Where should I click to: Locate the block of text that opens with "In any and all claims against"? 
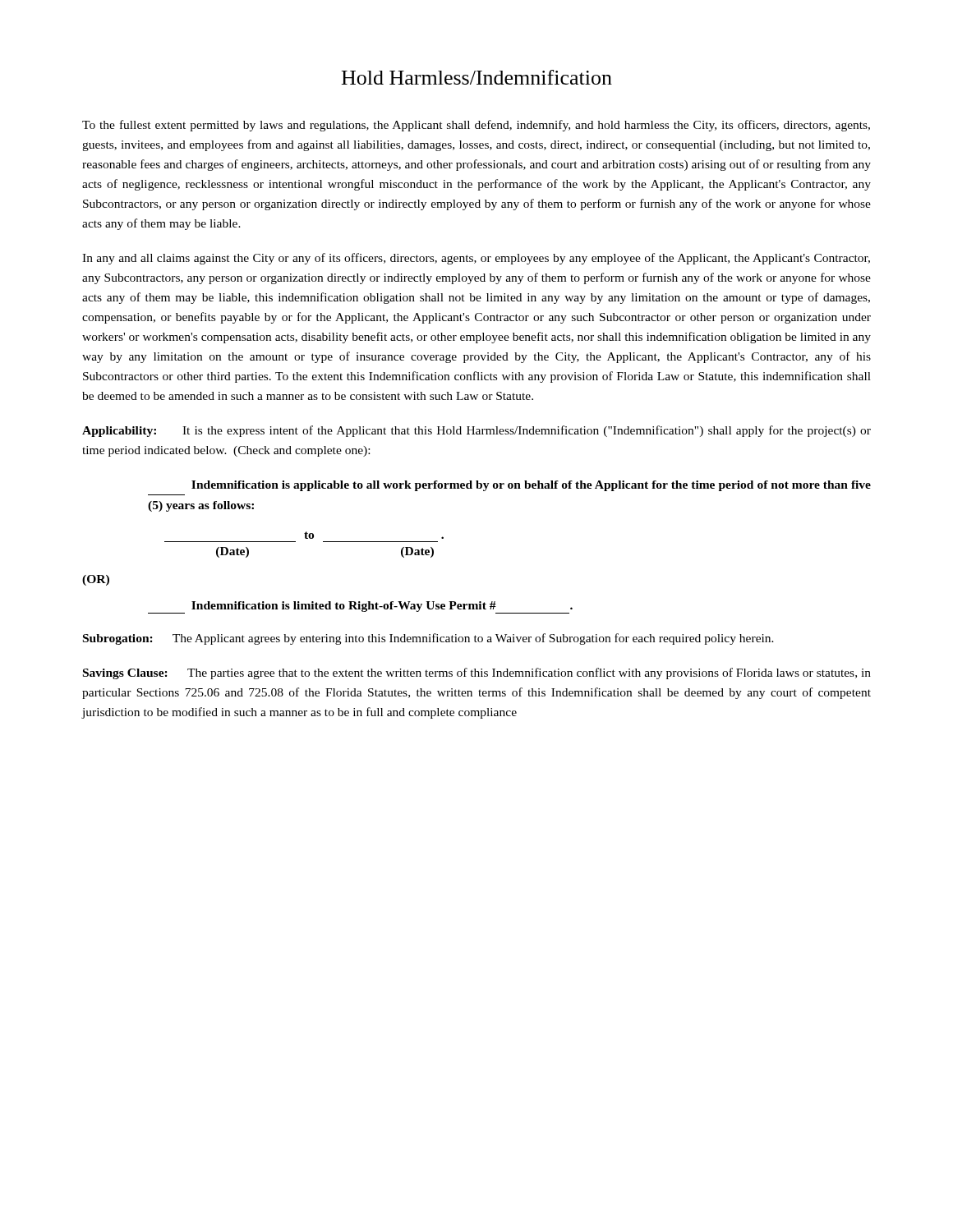pyautogui.click(x=476, y=327)
